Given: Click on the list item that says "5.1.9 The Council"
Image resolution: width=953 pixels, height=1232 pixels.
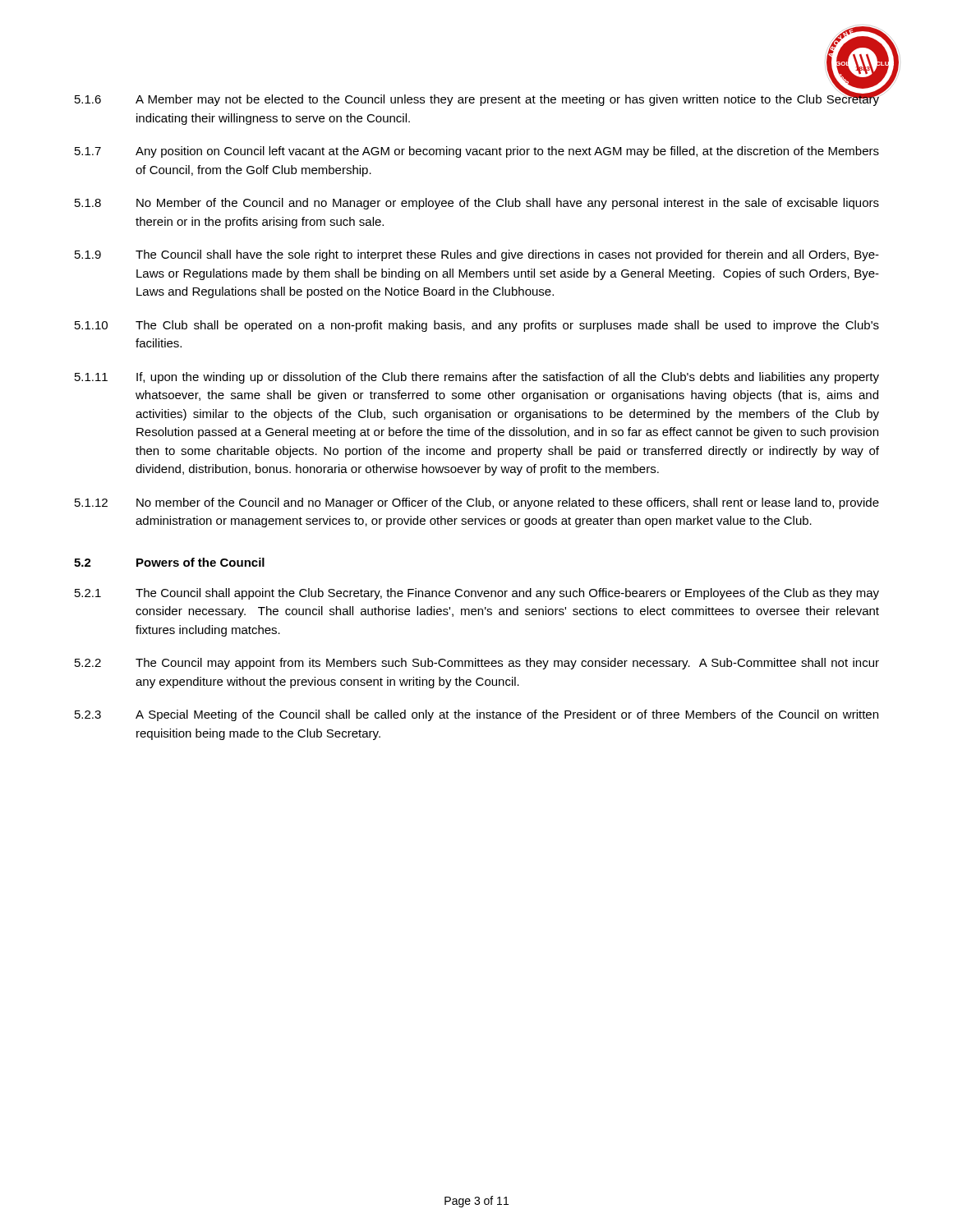Looking at the screenshot, I should (x=476, y=273).
